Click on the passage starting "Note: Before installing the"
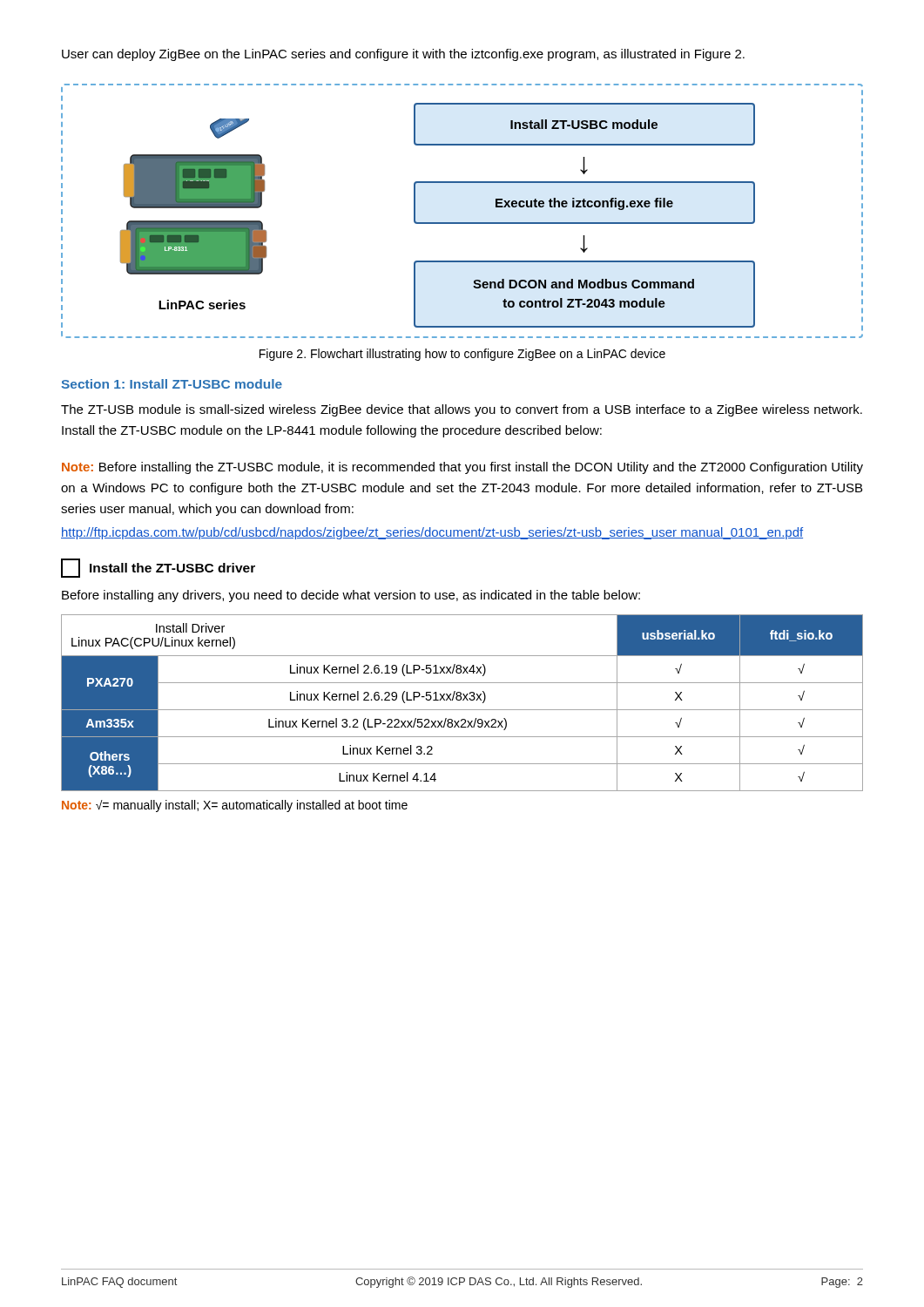924x1307 pixels. pyautogui.click(x=462, y=487)
